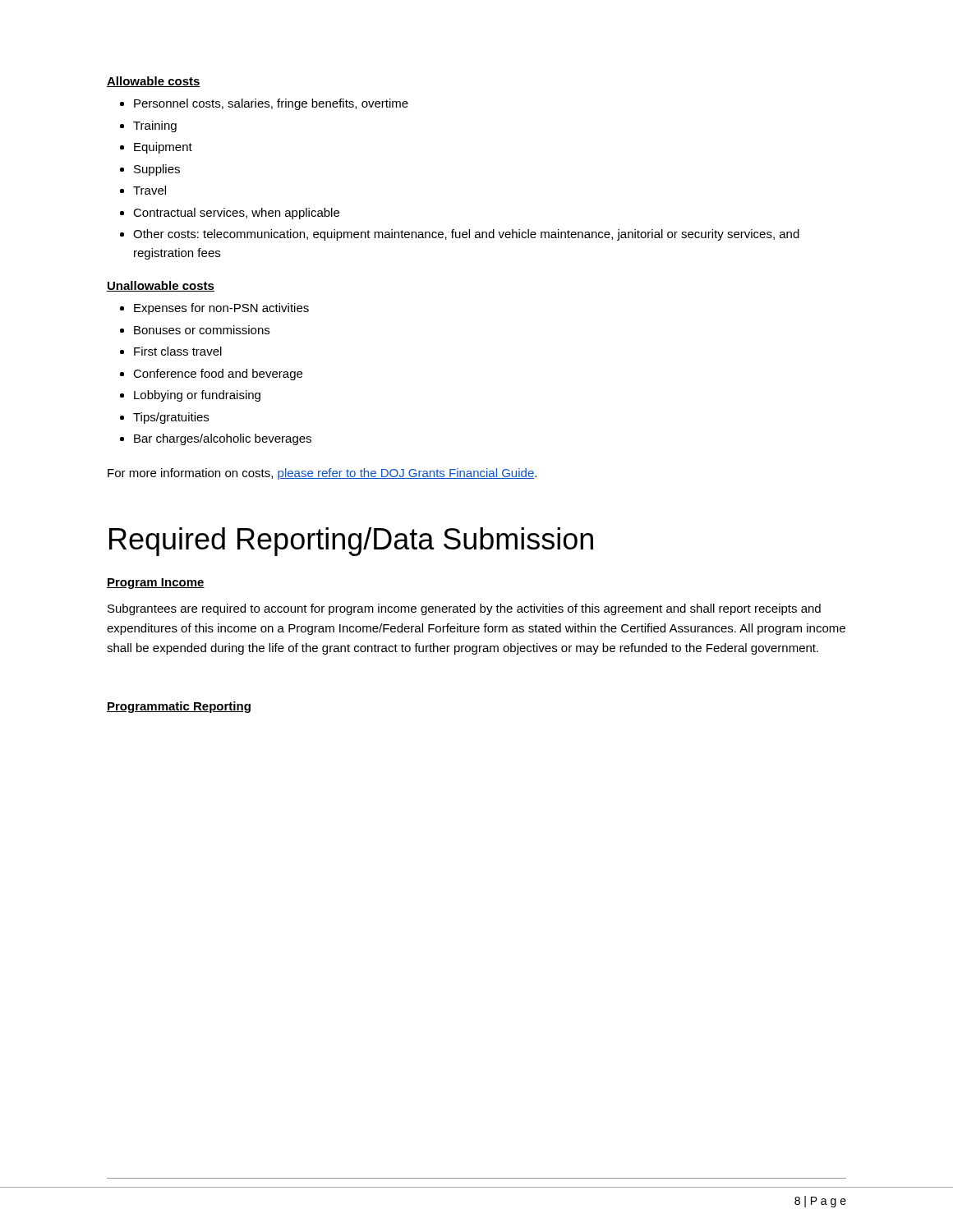Where is the passage that starts "Other costs: telecommunication,"?

[x=490, y=244]
